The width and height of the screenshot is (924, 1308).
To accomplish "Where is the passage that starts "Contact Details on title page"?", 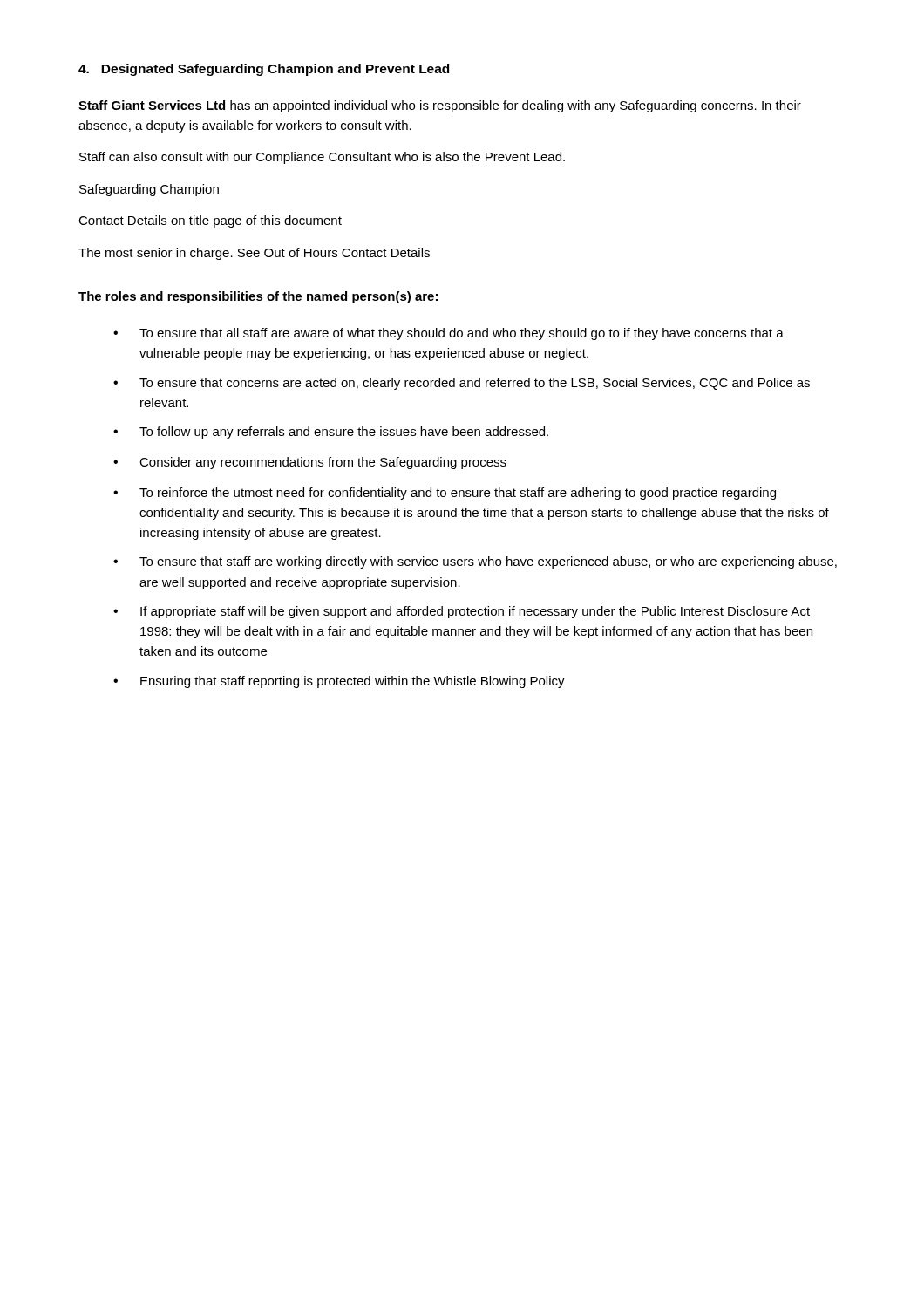I will click(x=210, y=220).
